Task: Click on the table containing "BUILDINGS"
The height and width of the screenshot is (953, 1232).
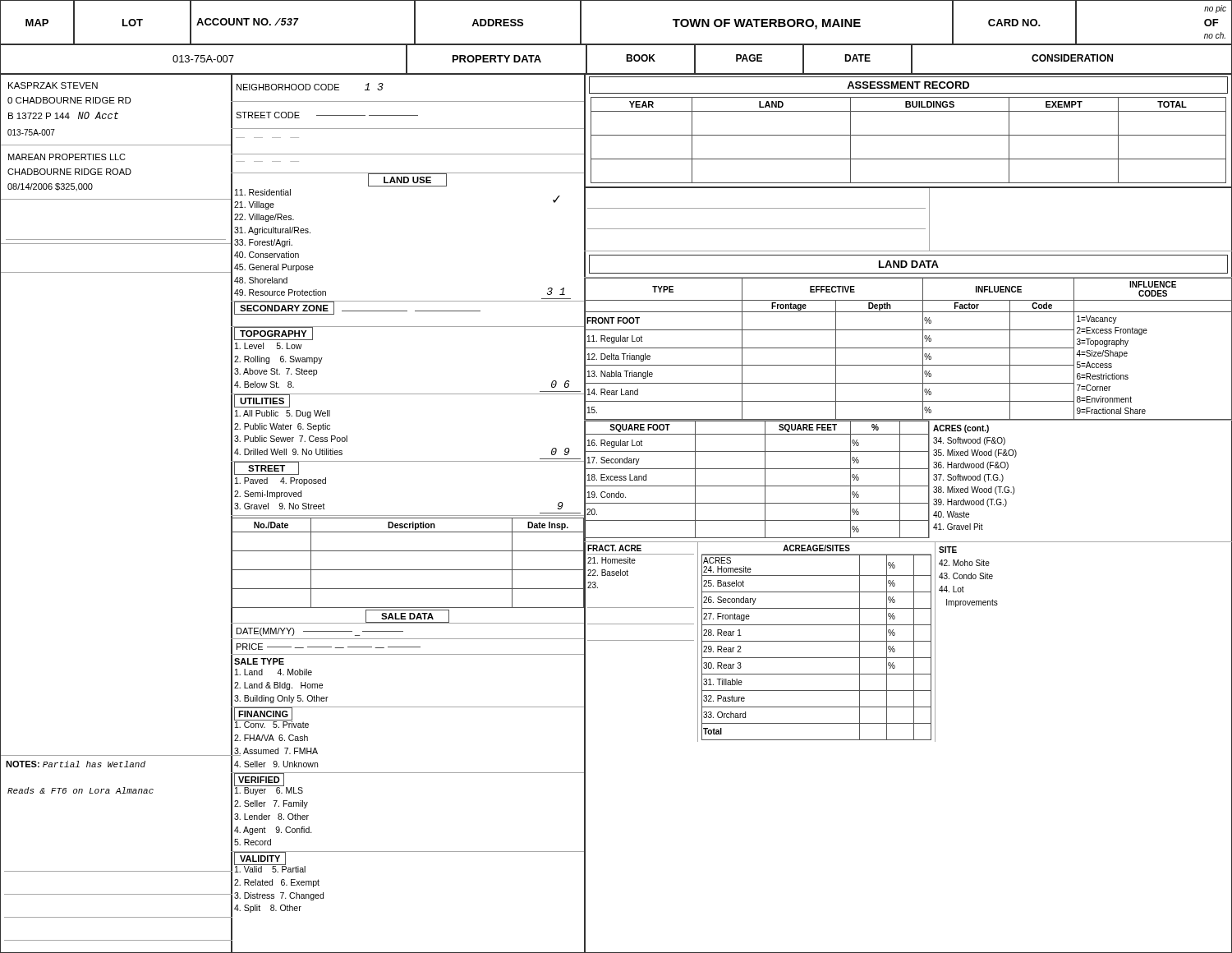Action: (908, 140)
